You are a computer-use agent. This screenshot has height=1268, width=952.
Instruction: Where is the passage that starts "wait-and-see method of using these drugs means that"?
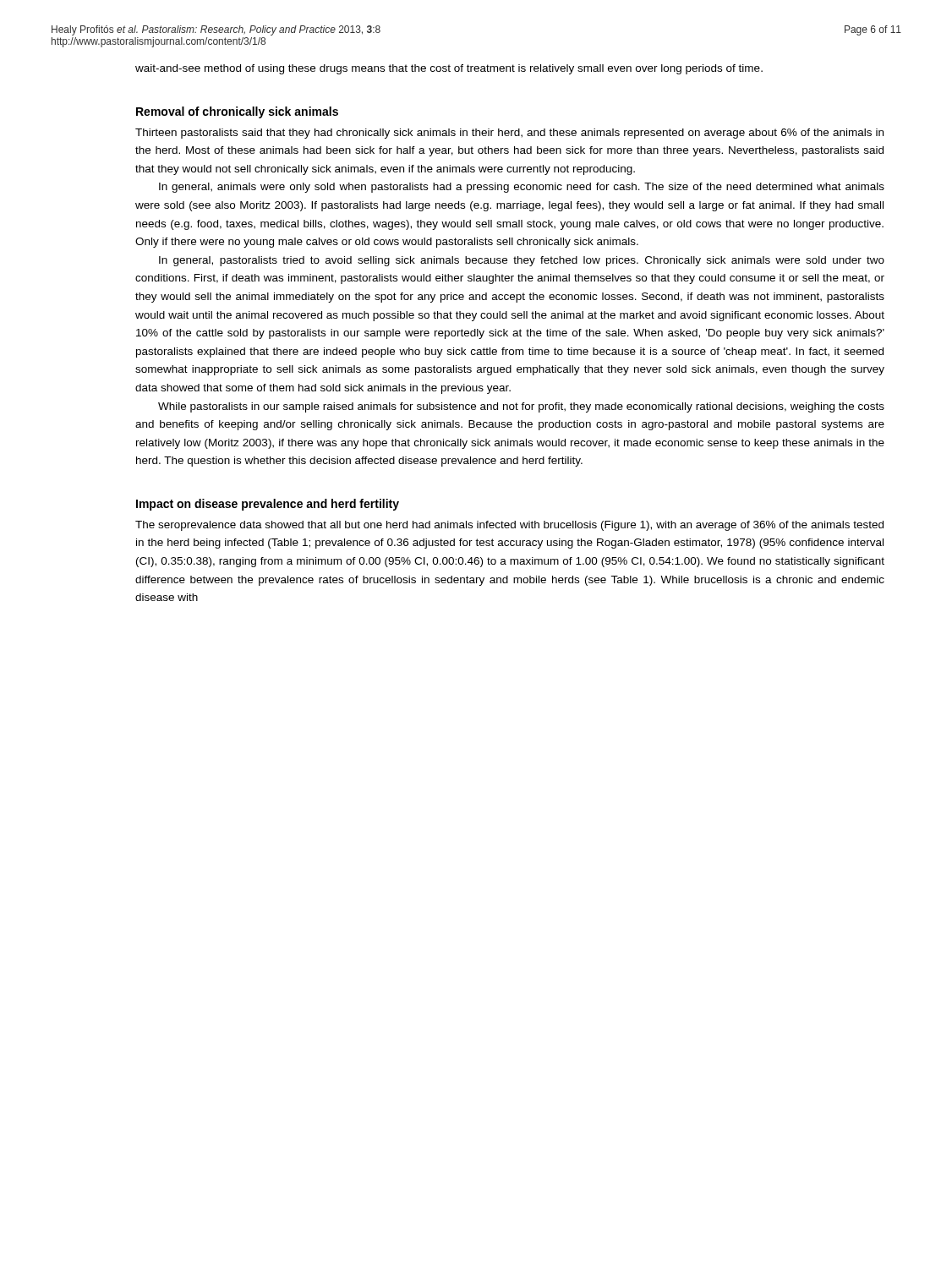(510, 68)
